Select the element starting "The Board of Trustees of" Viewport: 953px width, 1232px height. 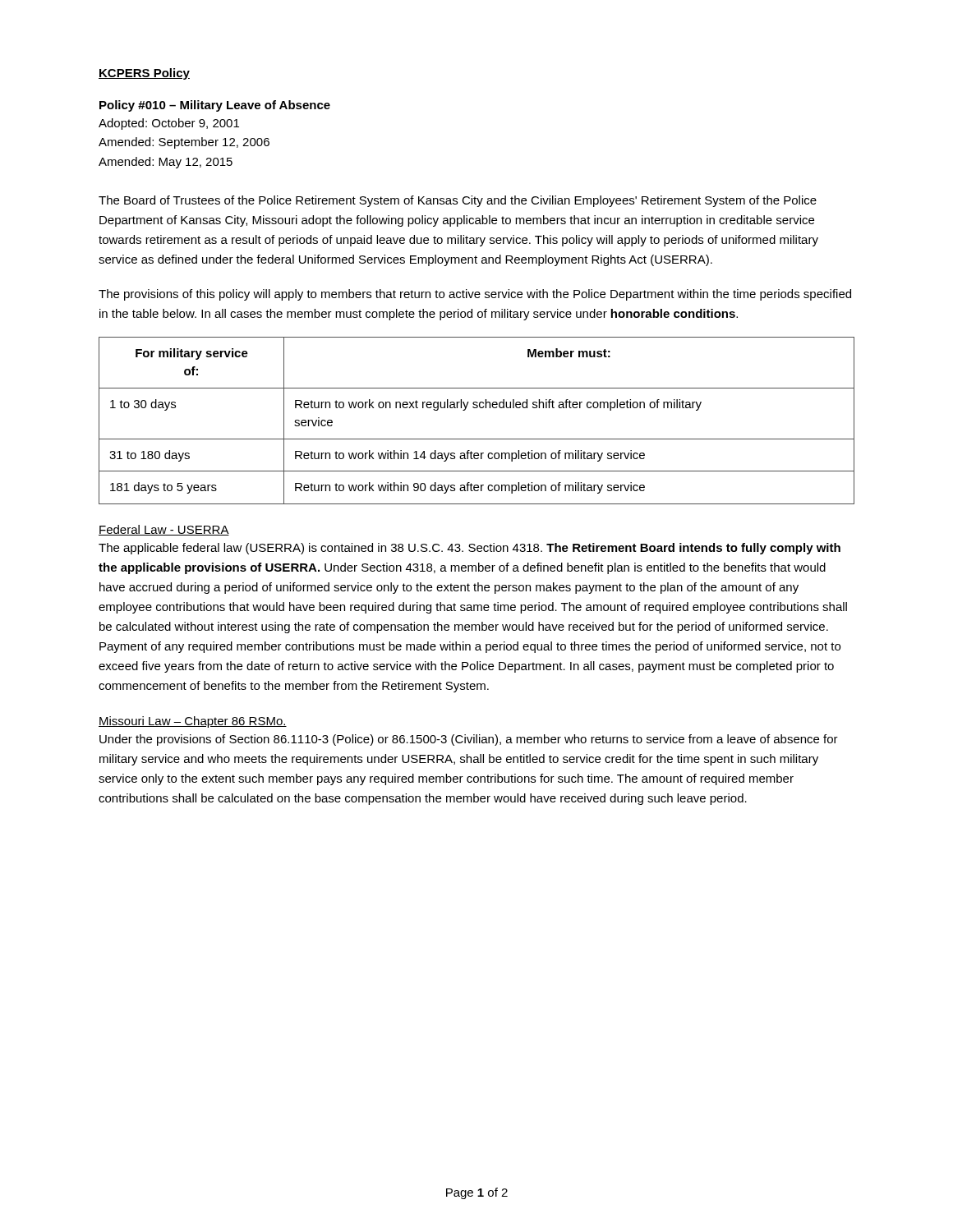458,229
